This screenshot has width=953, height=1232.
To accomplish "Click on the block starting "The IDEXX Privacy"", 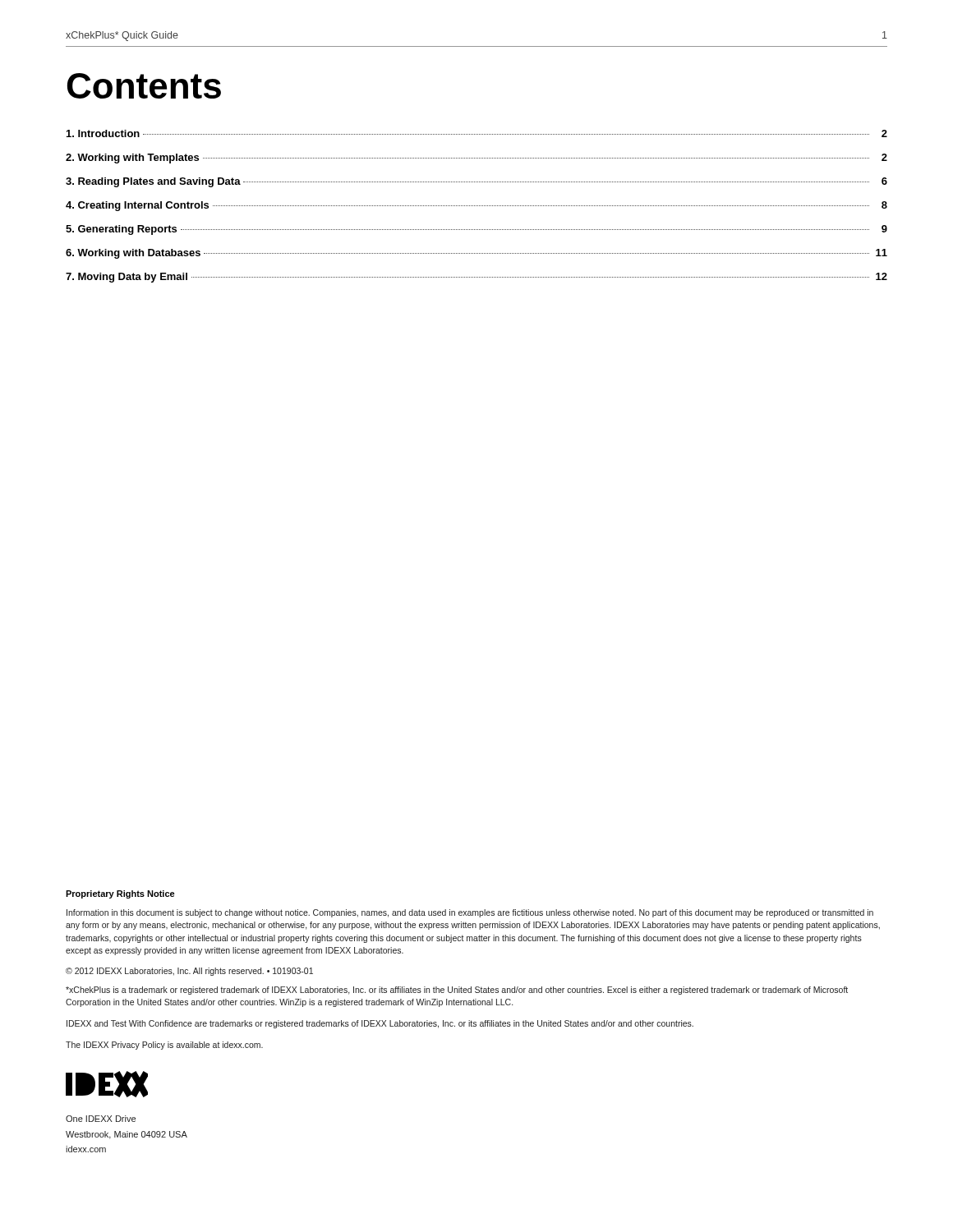I will coord(164,1046).
